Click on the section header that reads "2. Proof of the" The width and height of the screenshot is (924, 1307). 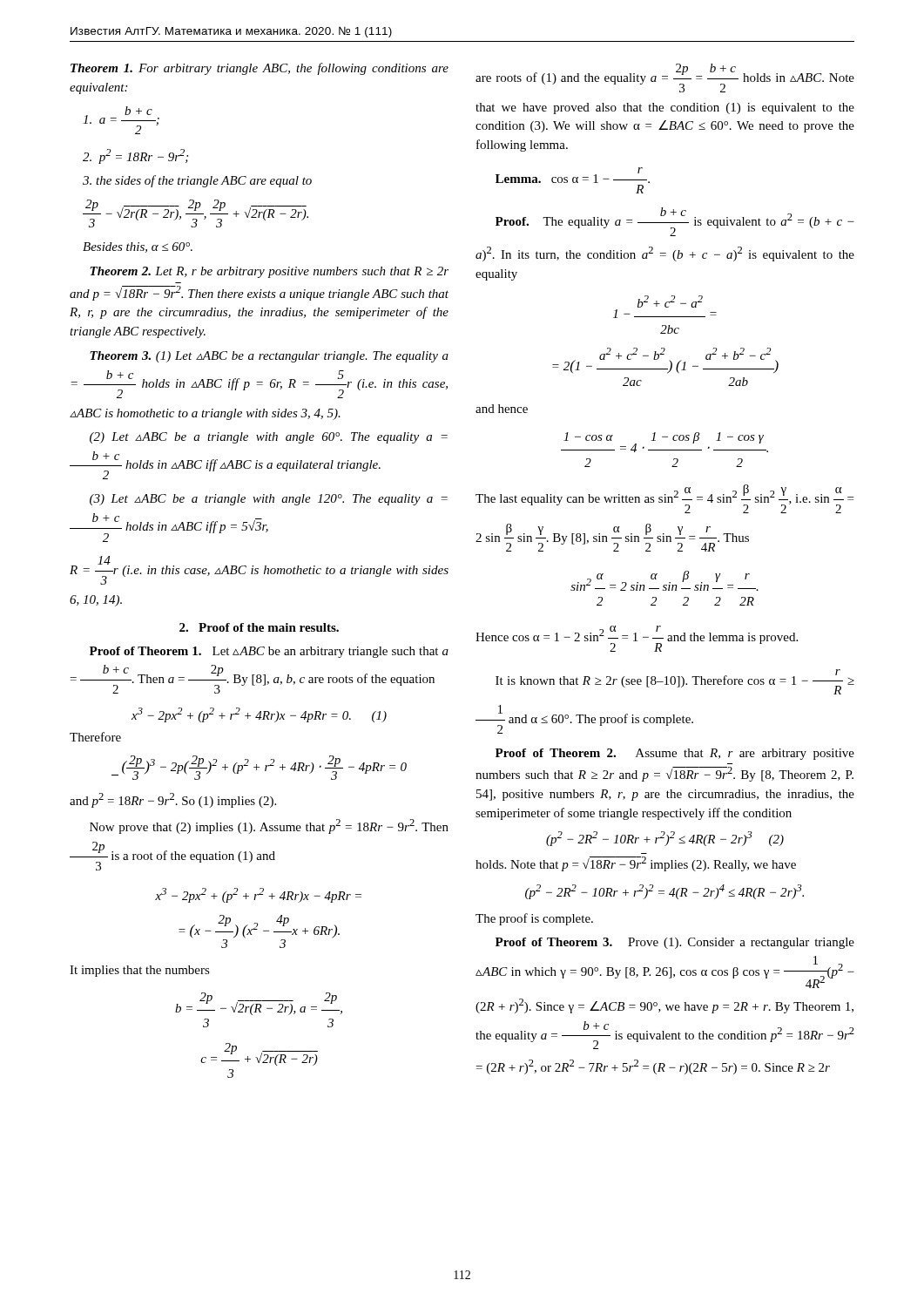(259, 627)
